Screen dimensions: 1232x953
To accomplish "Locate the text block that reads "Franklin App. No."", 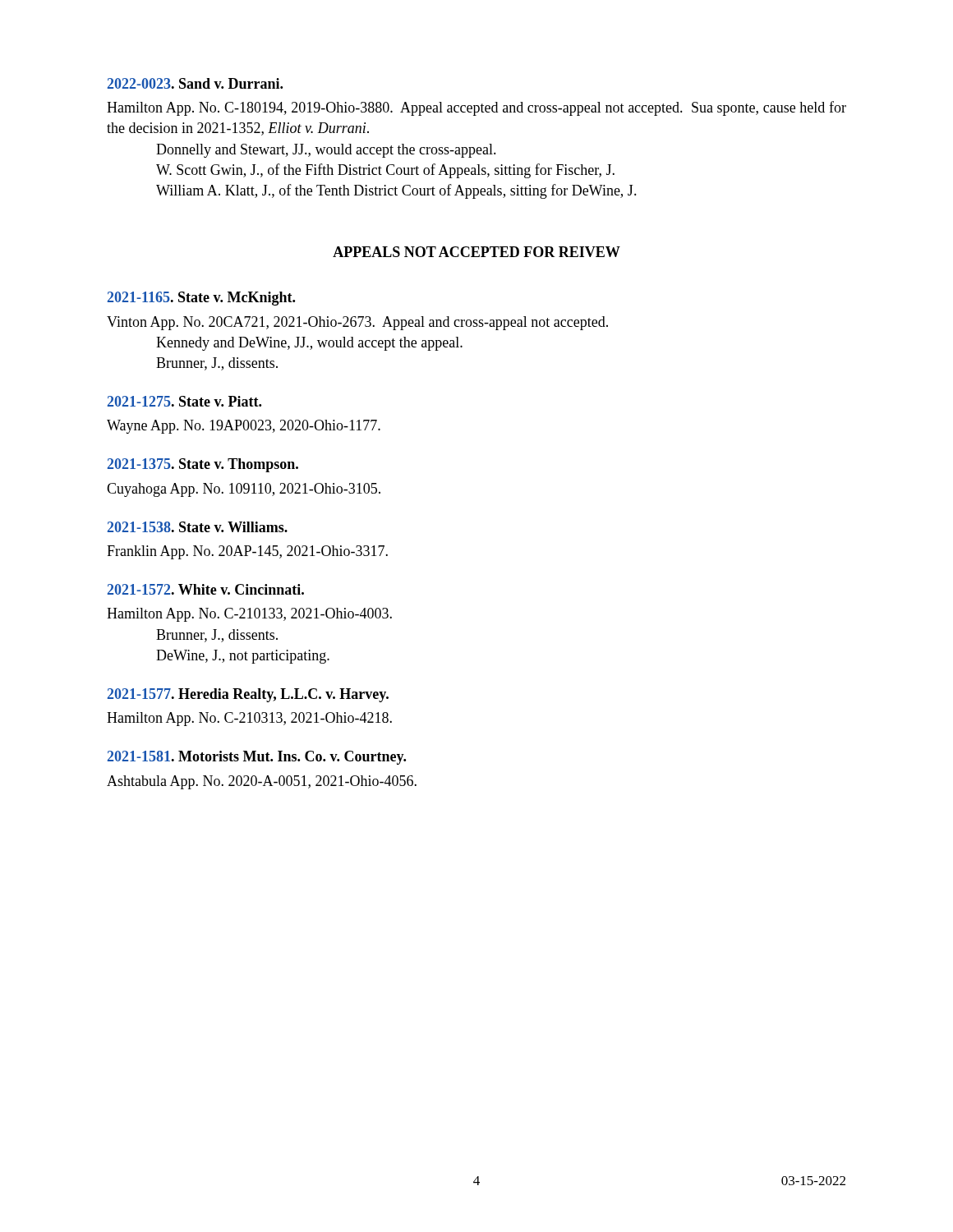I will click(248, 551).
